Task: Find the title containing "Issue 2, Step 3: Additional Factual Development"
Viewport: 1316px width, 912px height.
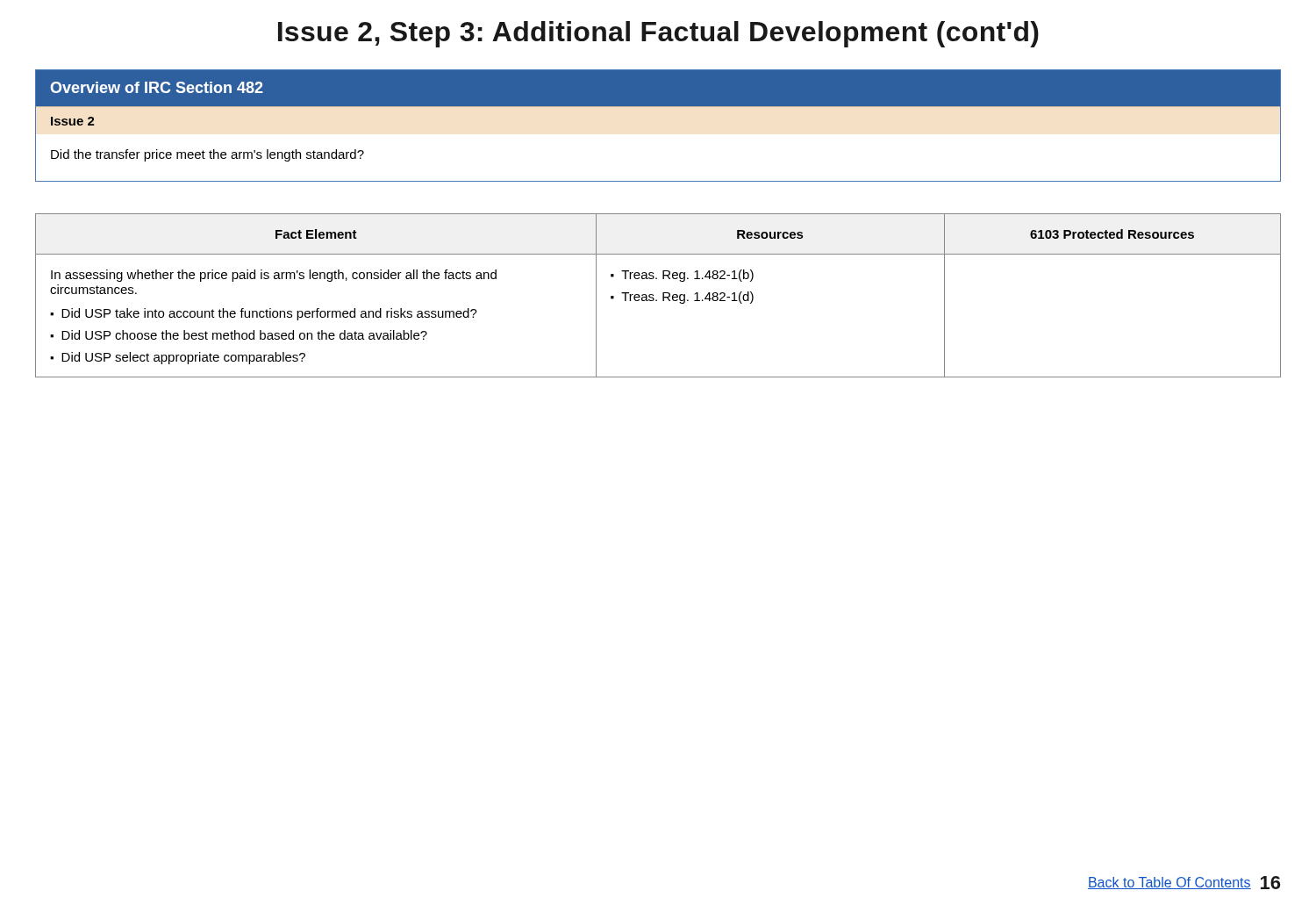Action: click(x=658, y=32)
